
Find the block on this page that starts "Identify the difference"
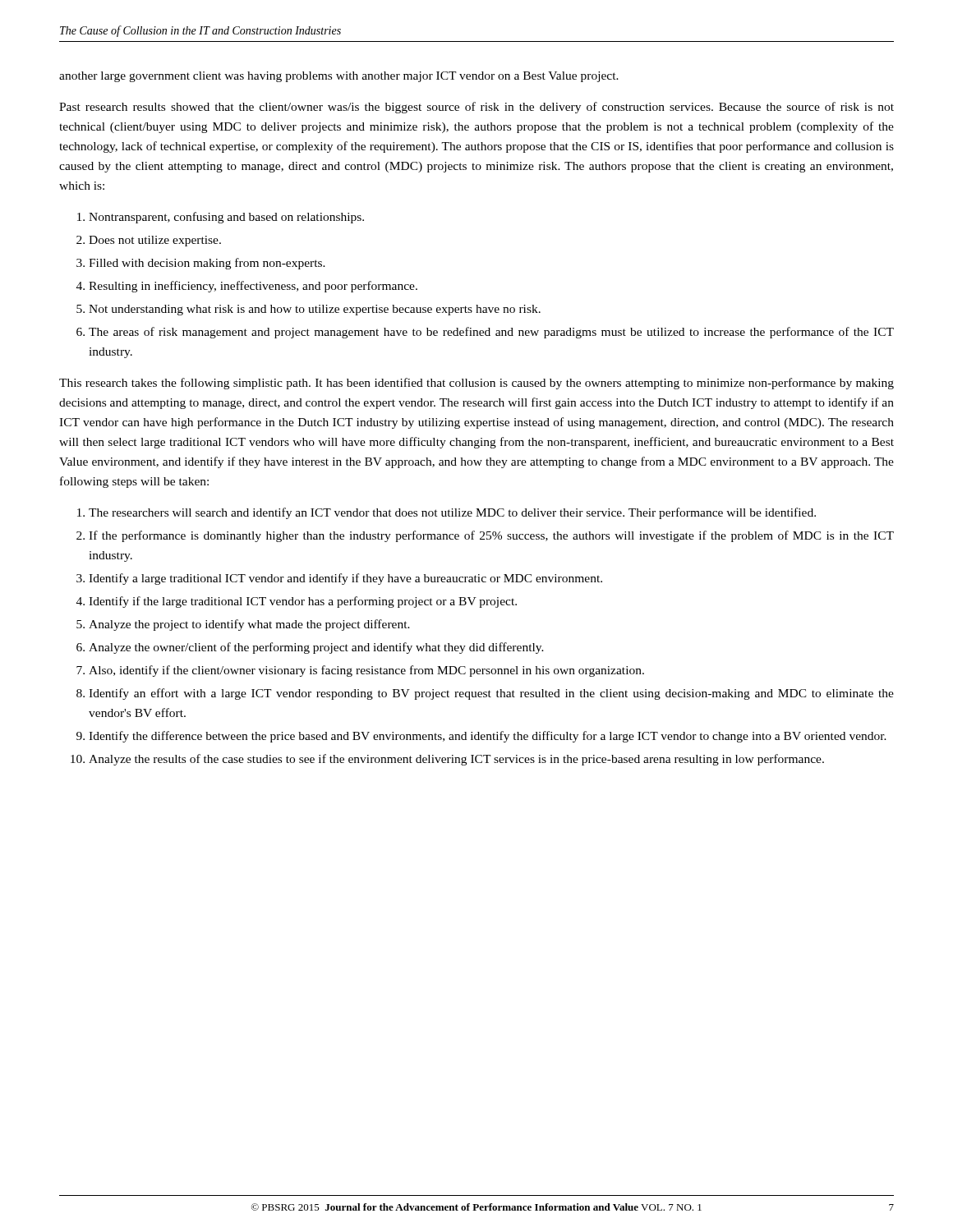(488, 736)
